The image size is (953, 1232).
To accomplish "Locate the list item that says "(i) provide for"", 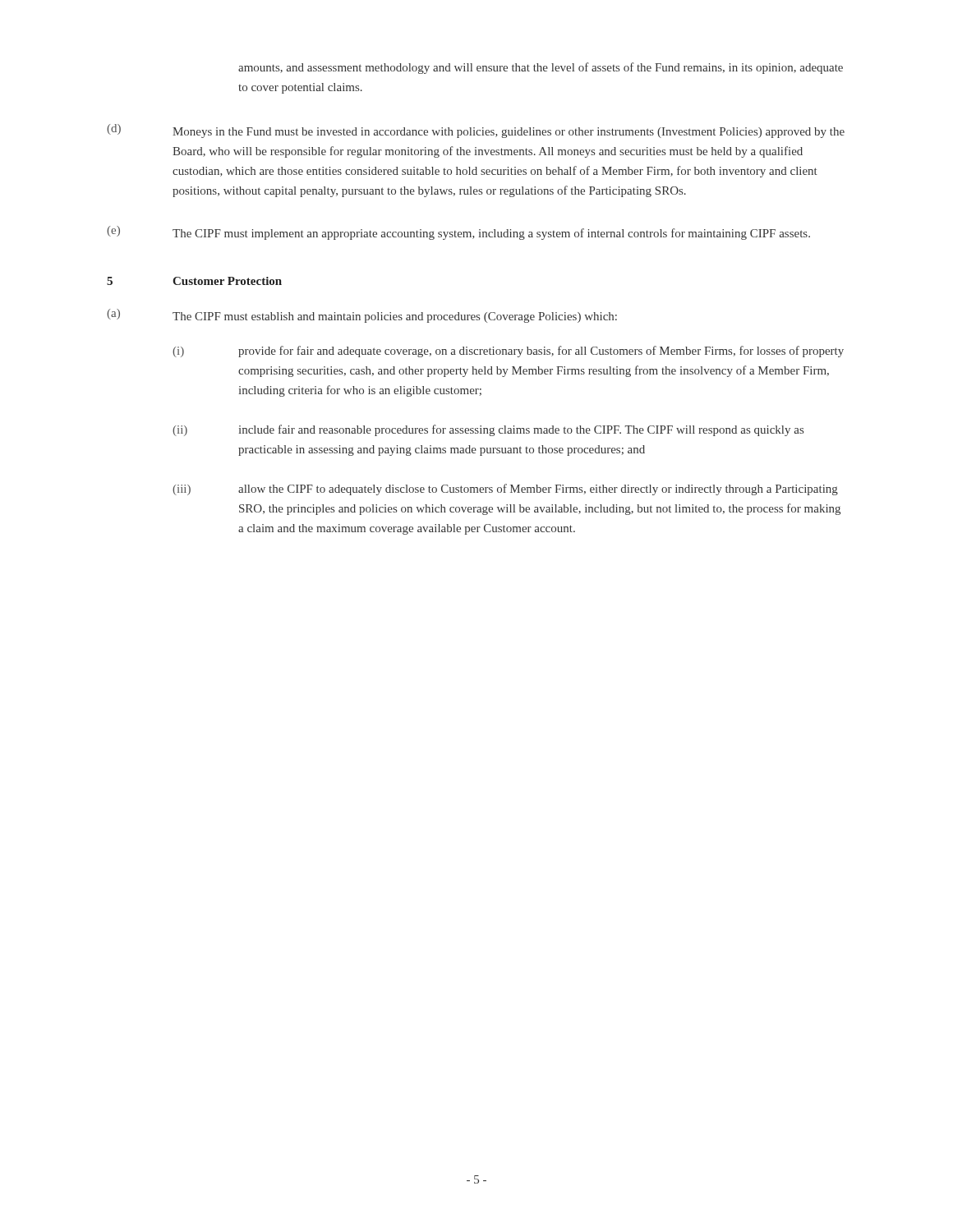I will tap(509, 370).
